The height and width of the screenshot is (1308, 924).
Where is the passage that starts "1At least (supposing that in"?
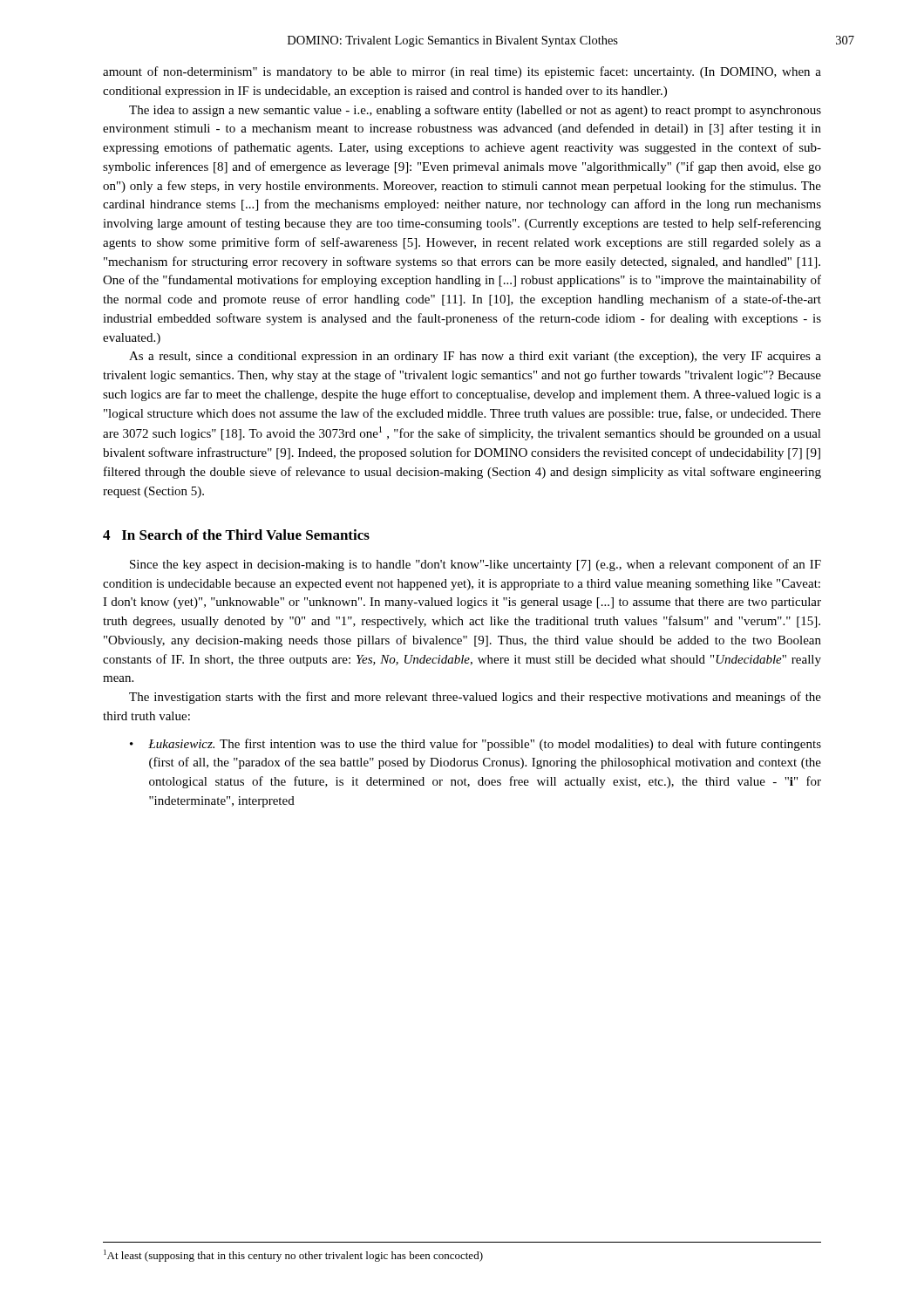tap(462, 1256)
